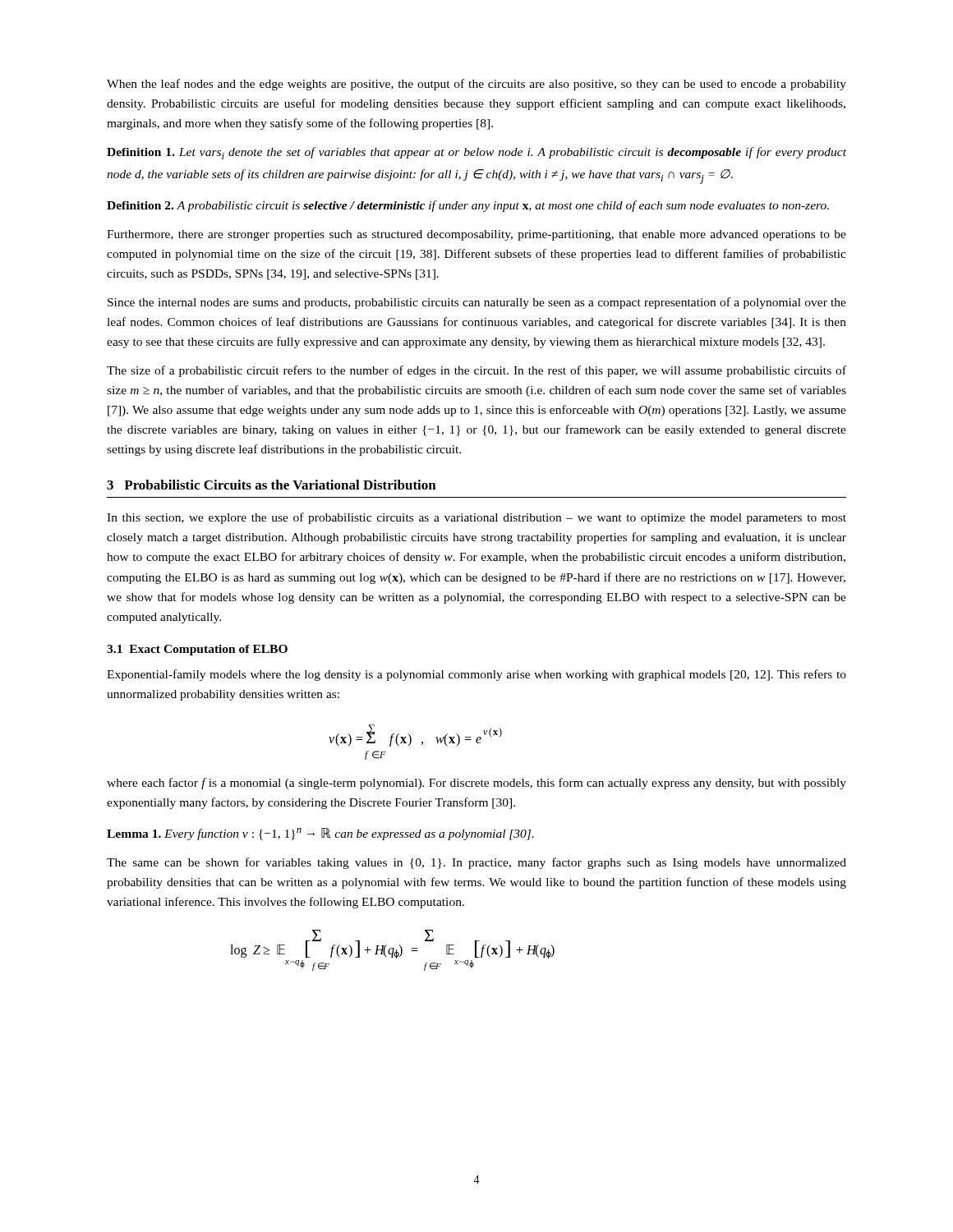953x1232 pixels.
Task: Find the text starting "Definition 2. A probabilistic circuit is selective /"
Action: pyautogui.click(x=476, y=206)
